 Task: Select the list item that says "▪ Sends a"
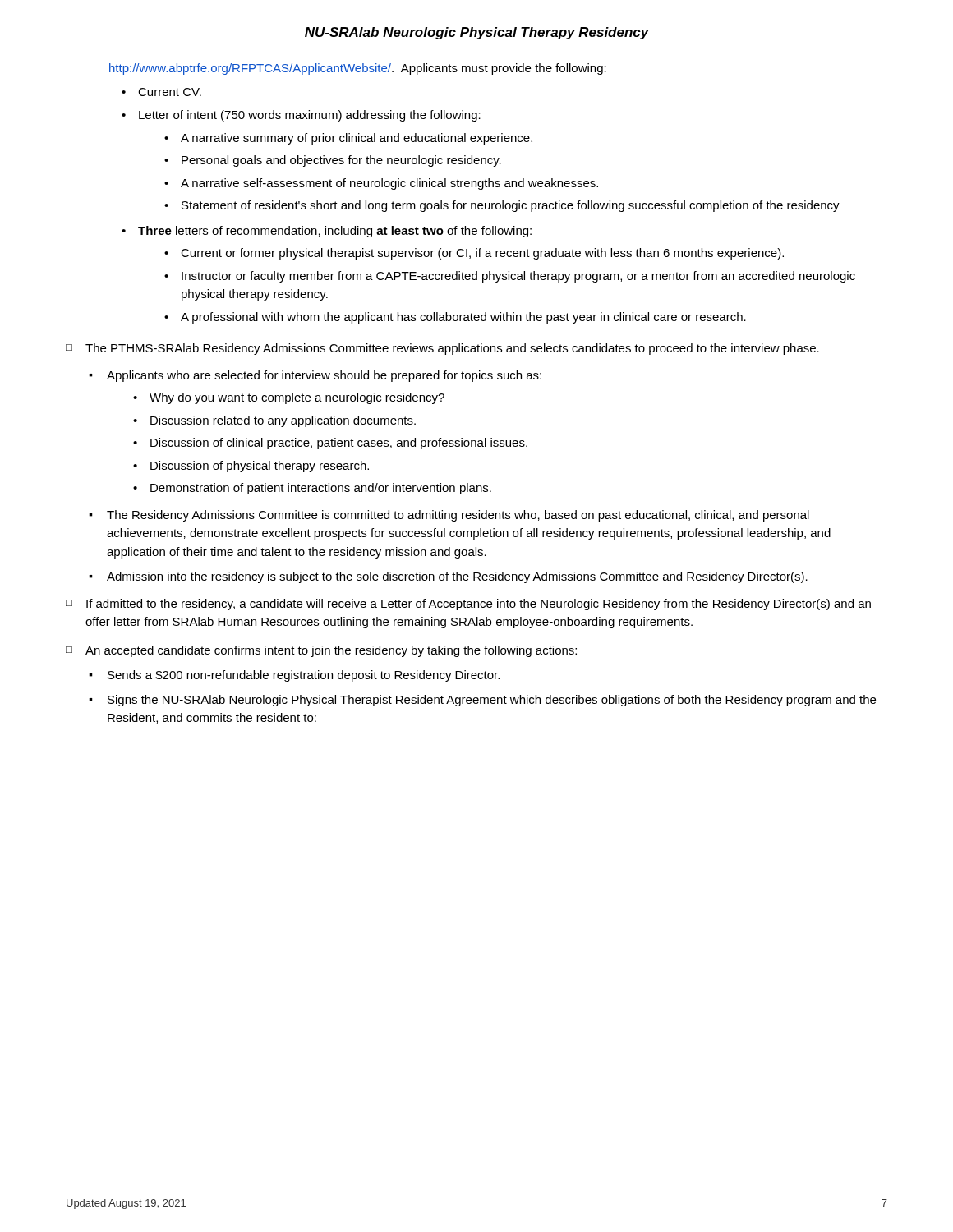(x=295, y=675)
